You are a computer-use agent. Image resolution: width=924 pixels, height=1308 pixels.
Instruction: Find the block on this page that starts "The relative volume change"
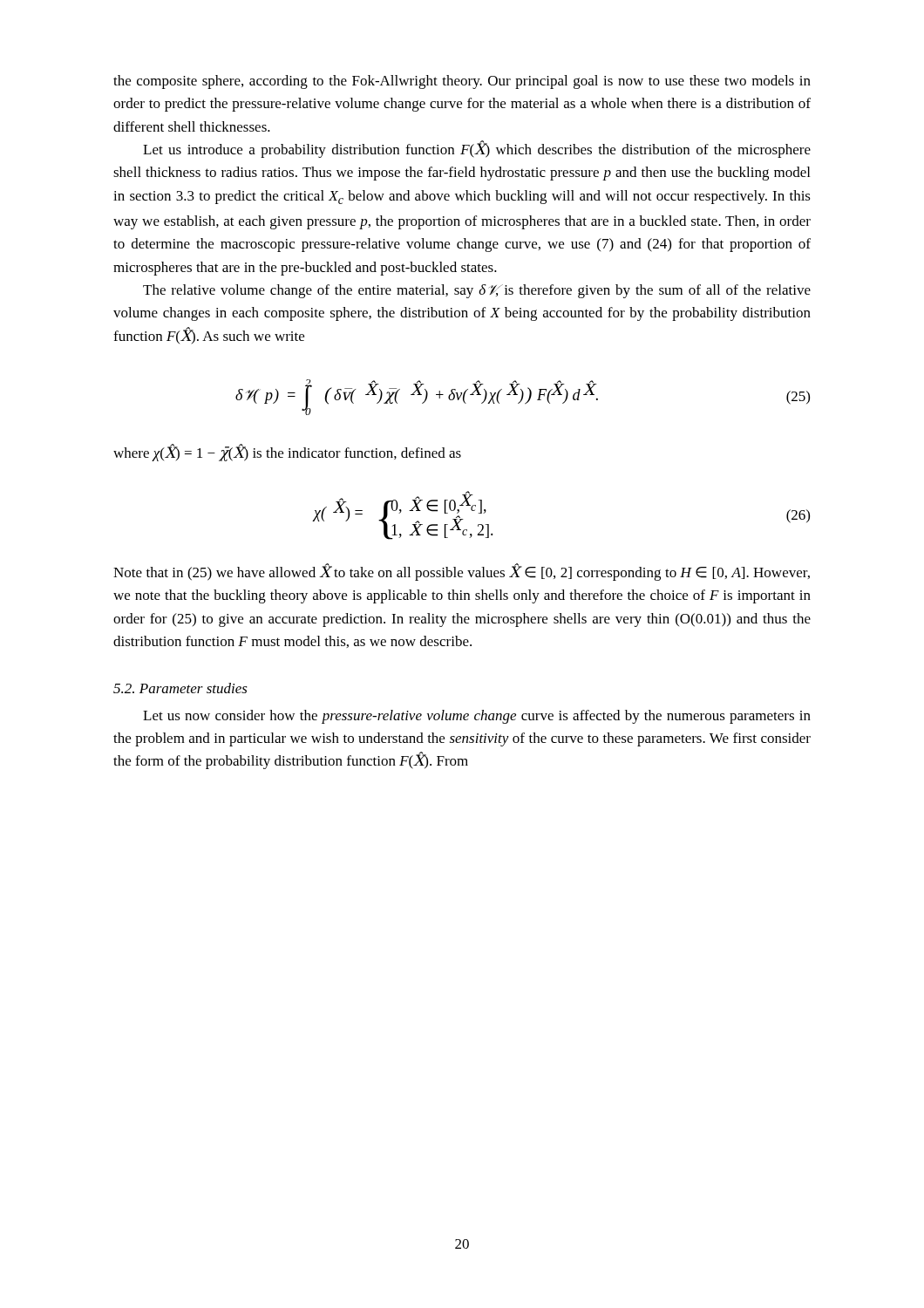(x=462, y=314)
